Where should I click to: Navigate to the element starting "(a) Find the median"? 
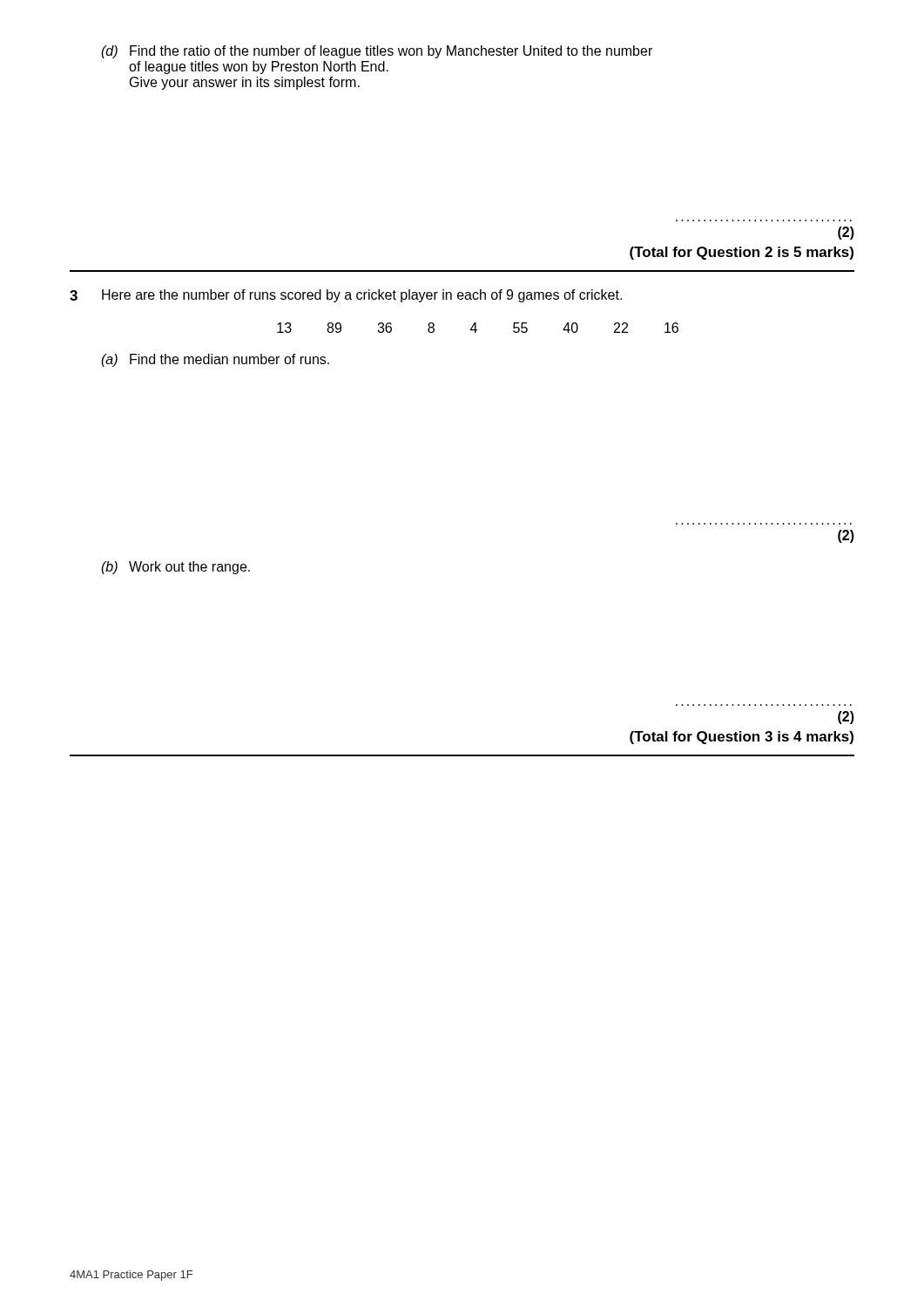[x=216, y=360]
